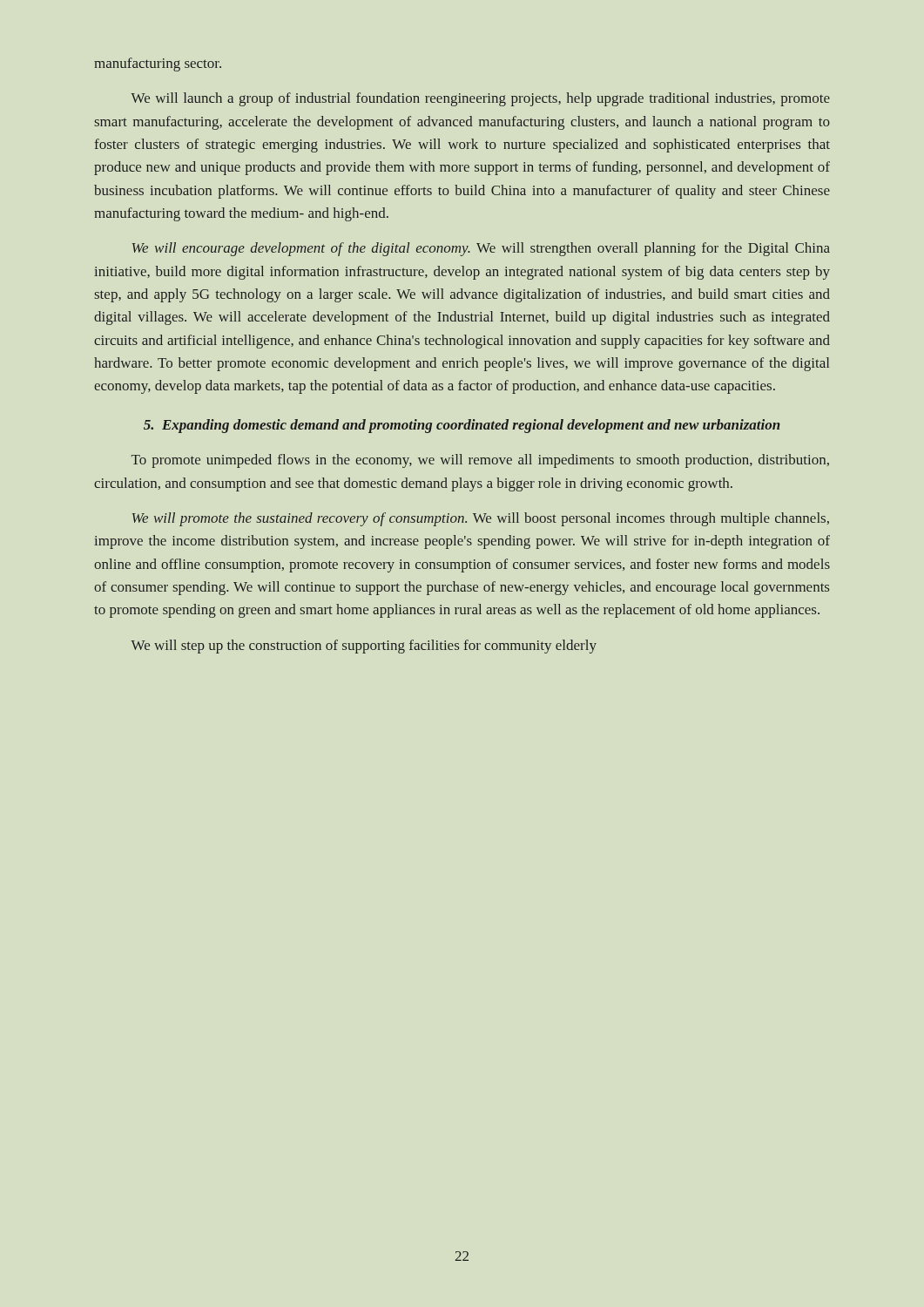Point to the text block starting "We will encourage development"
924x1307 pixels.
(x=462, y=318)
